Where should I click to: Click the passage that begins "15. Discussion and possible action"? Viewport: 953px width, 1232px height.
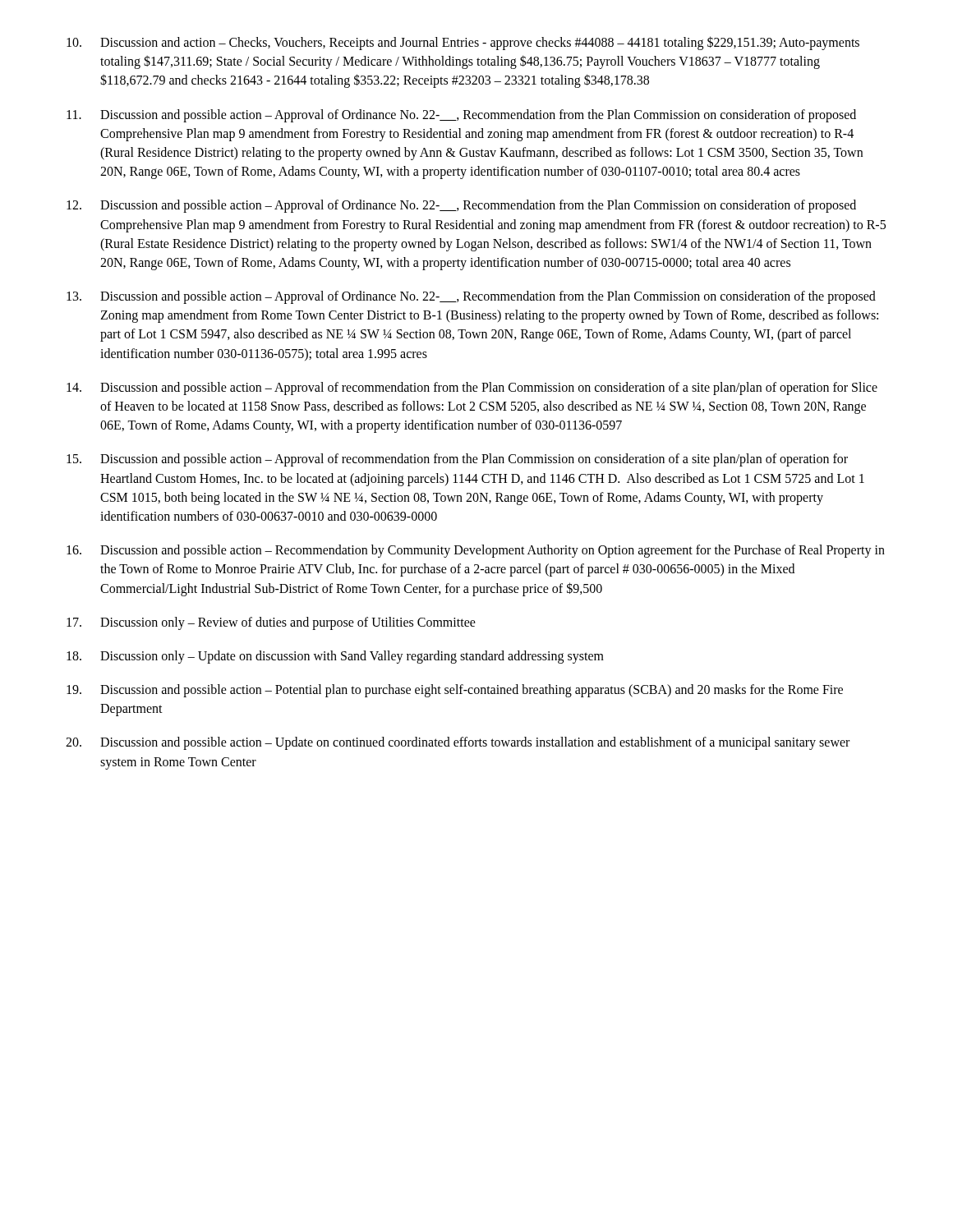click(x=476, y=488)
